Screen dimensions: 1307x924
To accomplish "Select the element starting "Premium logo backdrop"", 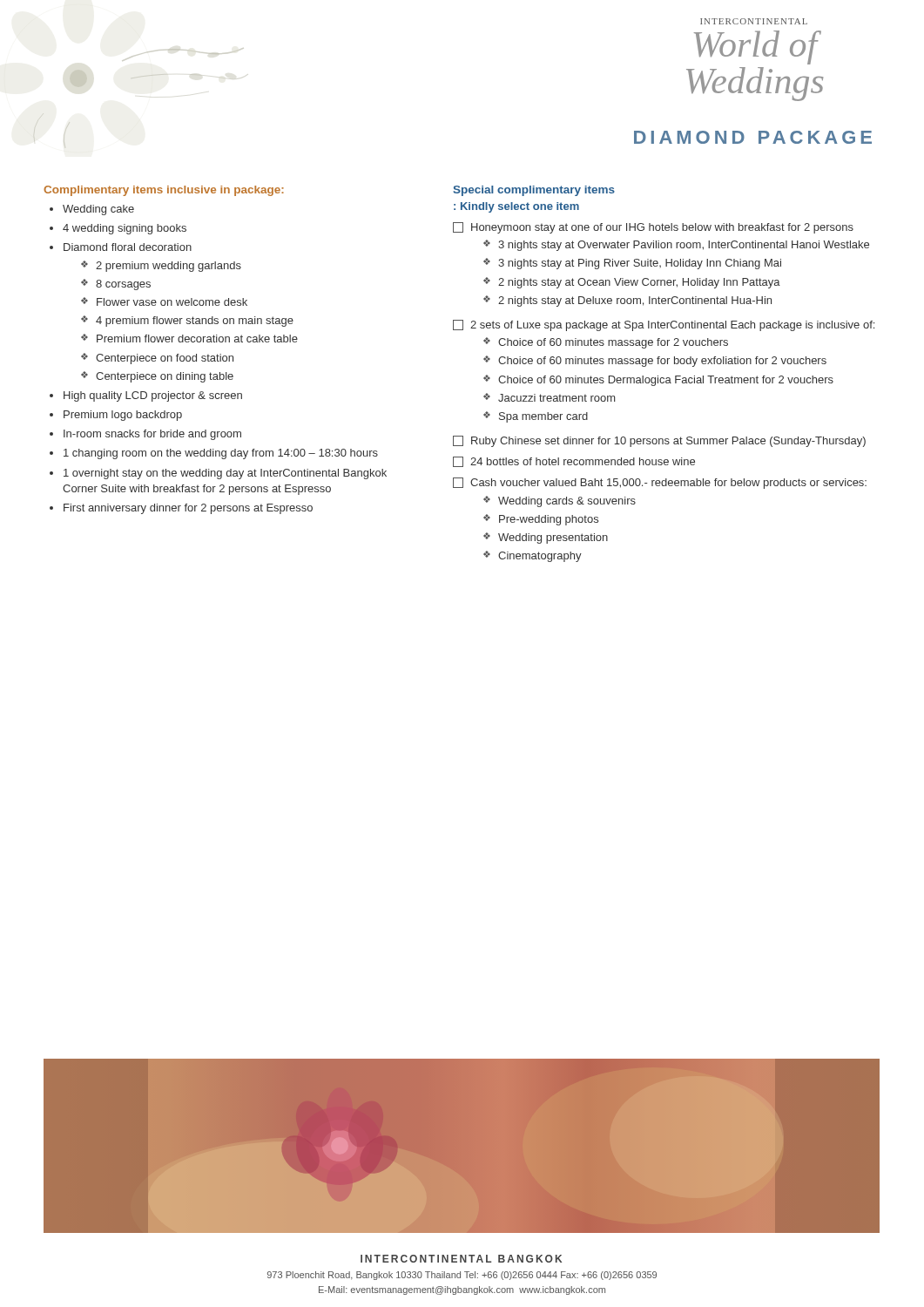I will pos(123,414).
